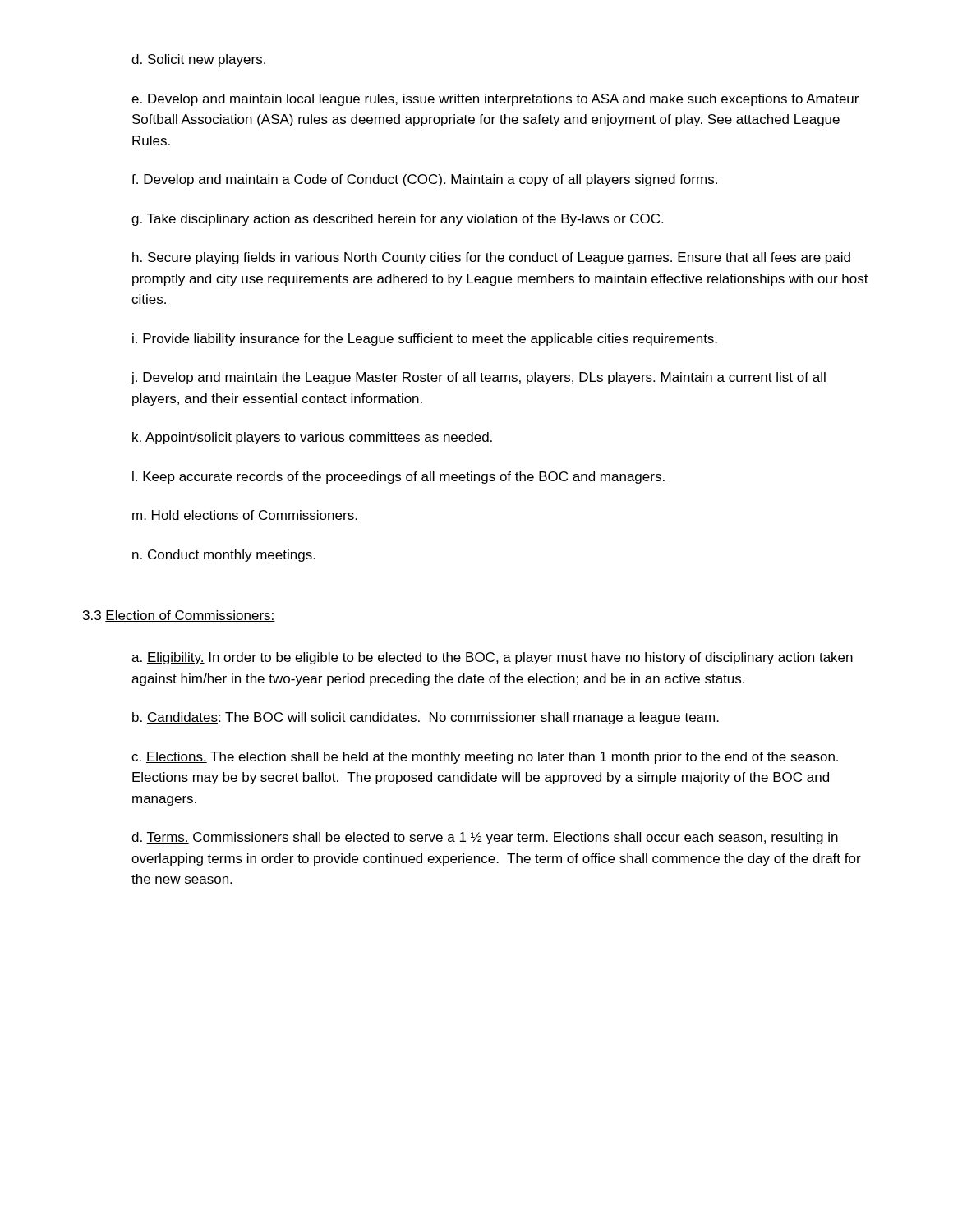Where is the passage that starts "i. Provide liability insurance for the League sufficient"?
Screen dimensions: 1232x953
click(x=425, y=338)
